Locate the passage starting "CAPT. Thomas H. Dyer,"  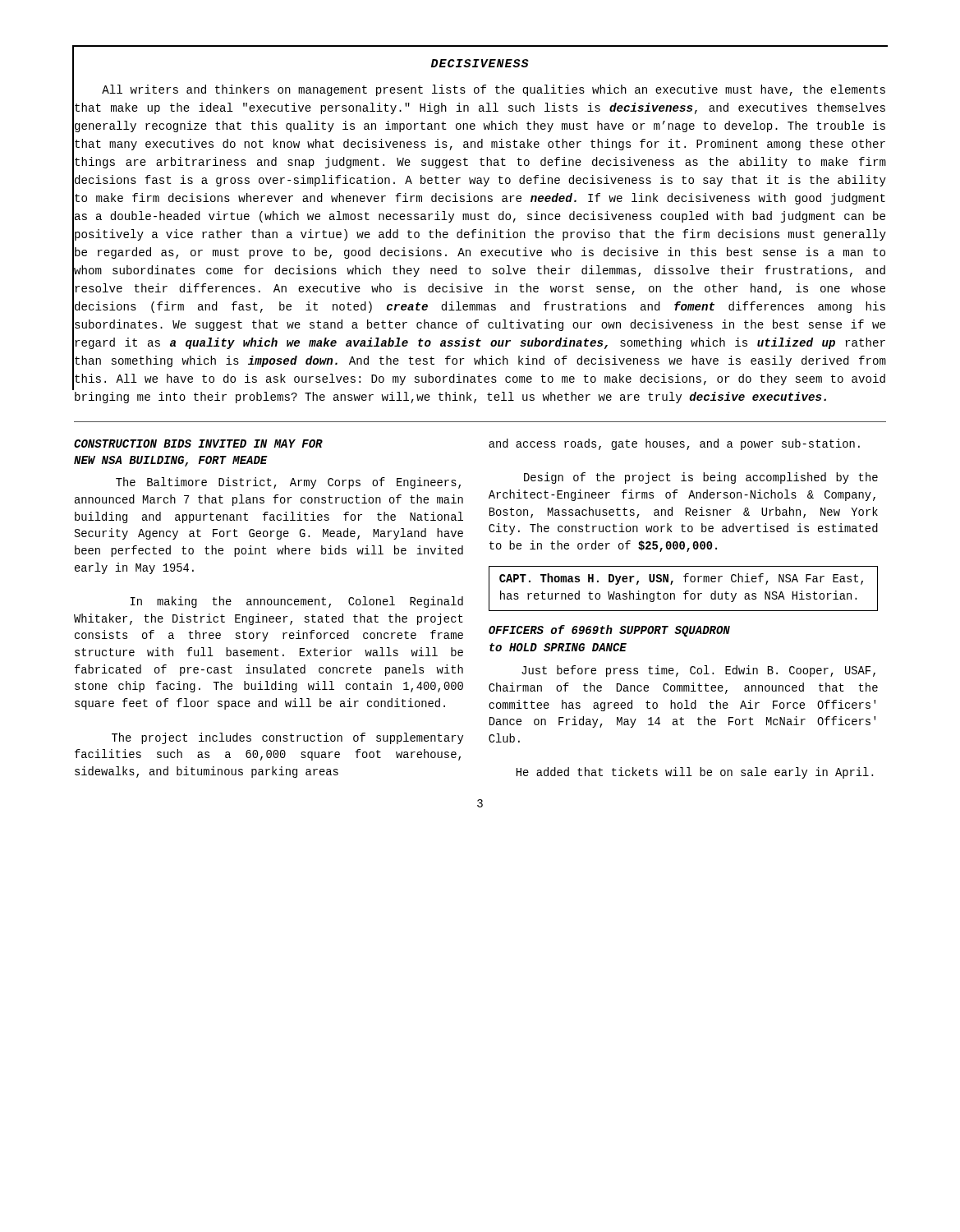pyautogui.click(x=683, y=588)
